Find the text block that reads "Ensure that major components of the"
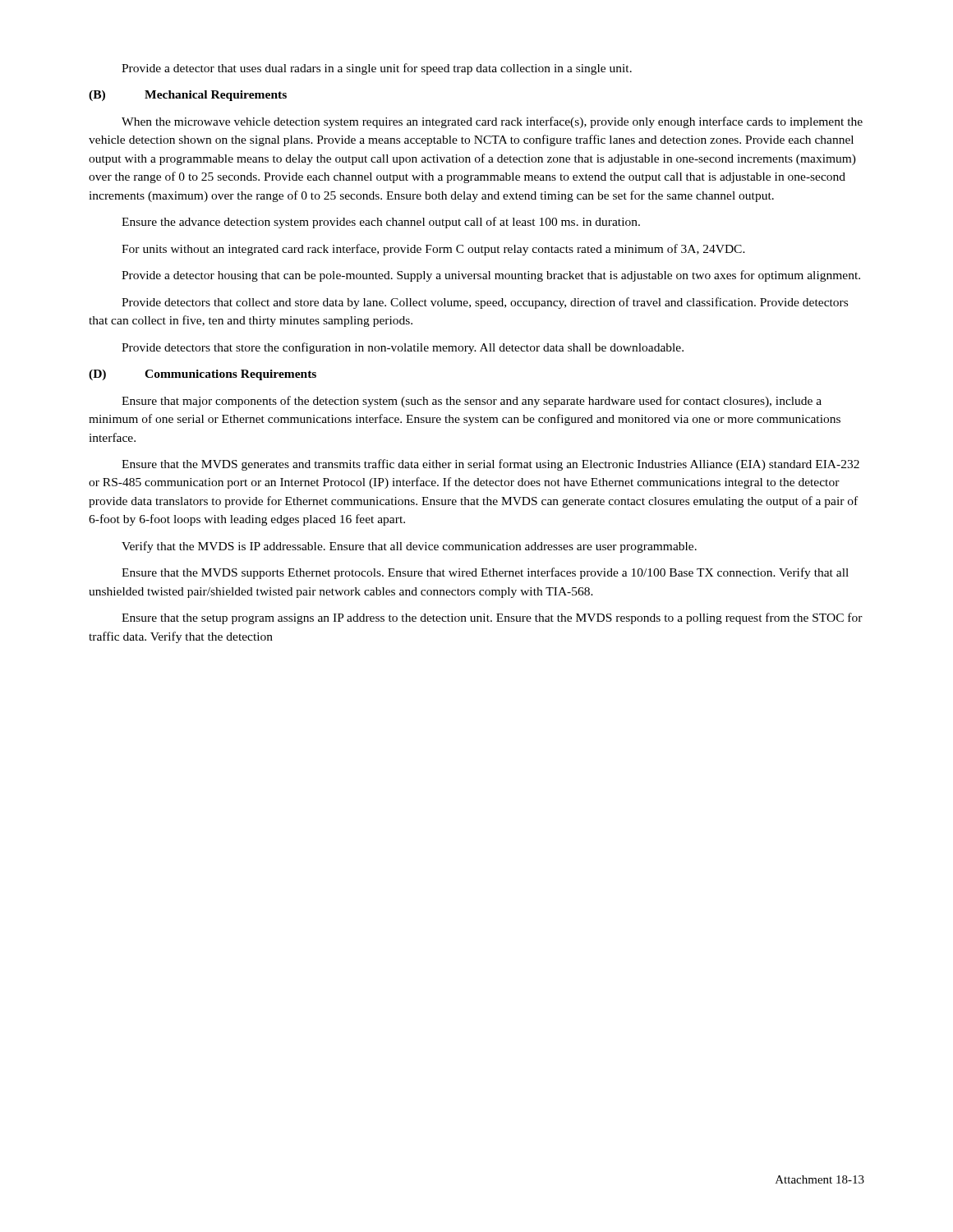This screenshot has height=1232, width=953. 465,418
